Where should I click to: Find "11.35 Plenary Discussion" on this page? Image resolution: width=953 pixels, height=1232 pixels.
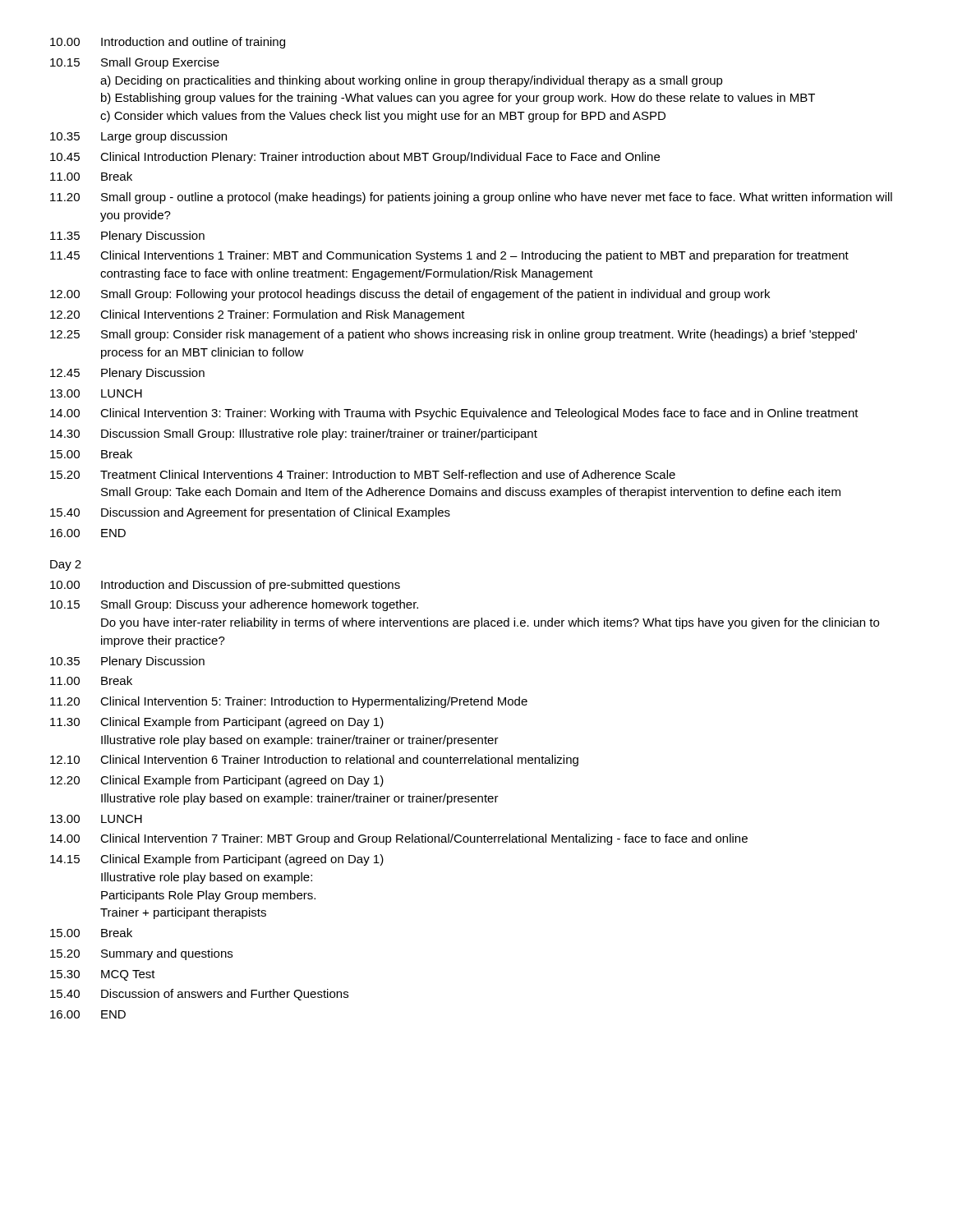127,237
